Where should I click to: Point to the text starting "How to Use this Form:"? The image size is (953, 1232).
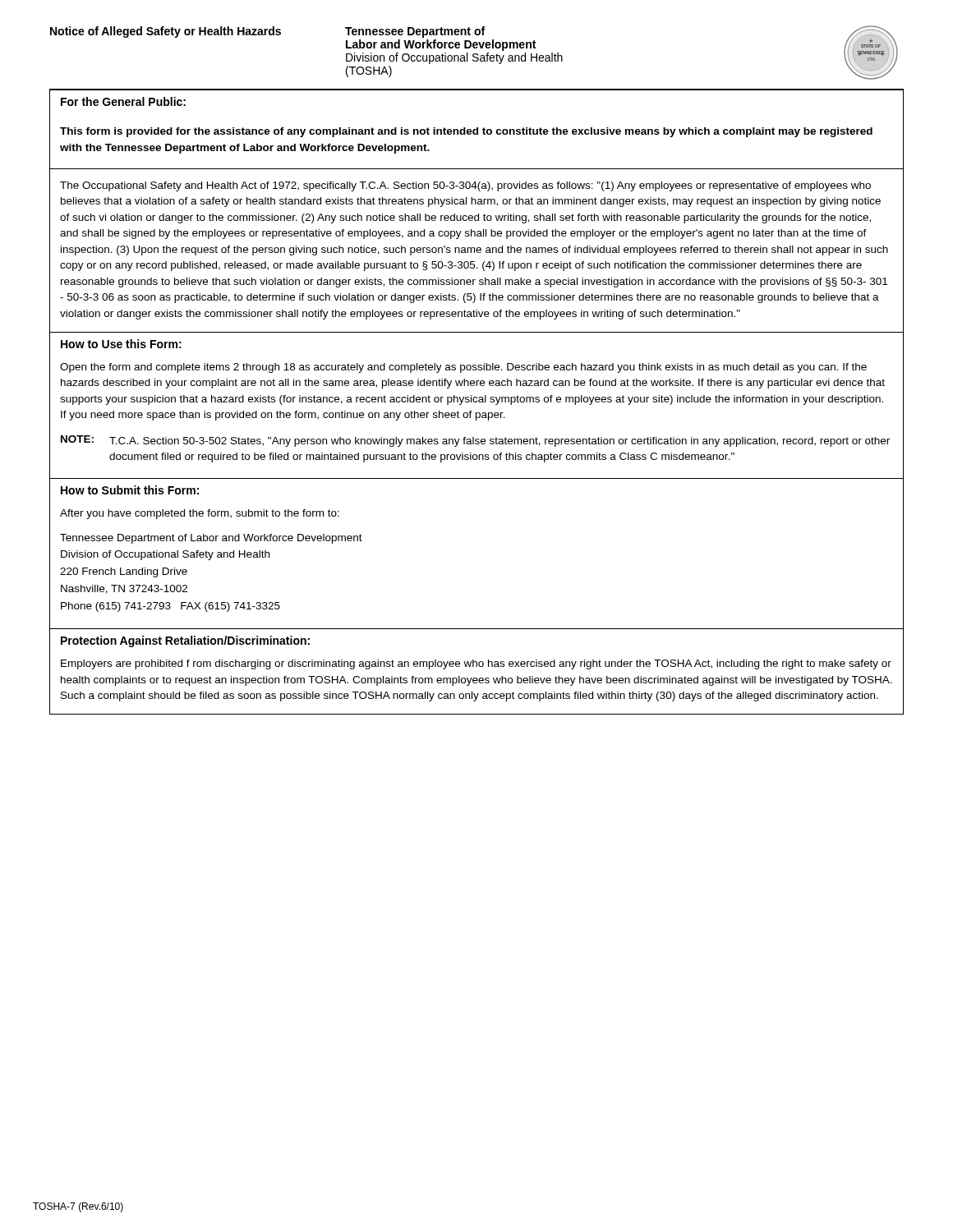coord(121,344)
